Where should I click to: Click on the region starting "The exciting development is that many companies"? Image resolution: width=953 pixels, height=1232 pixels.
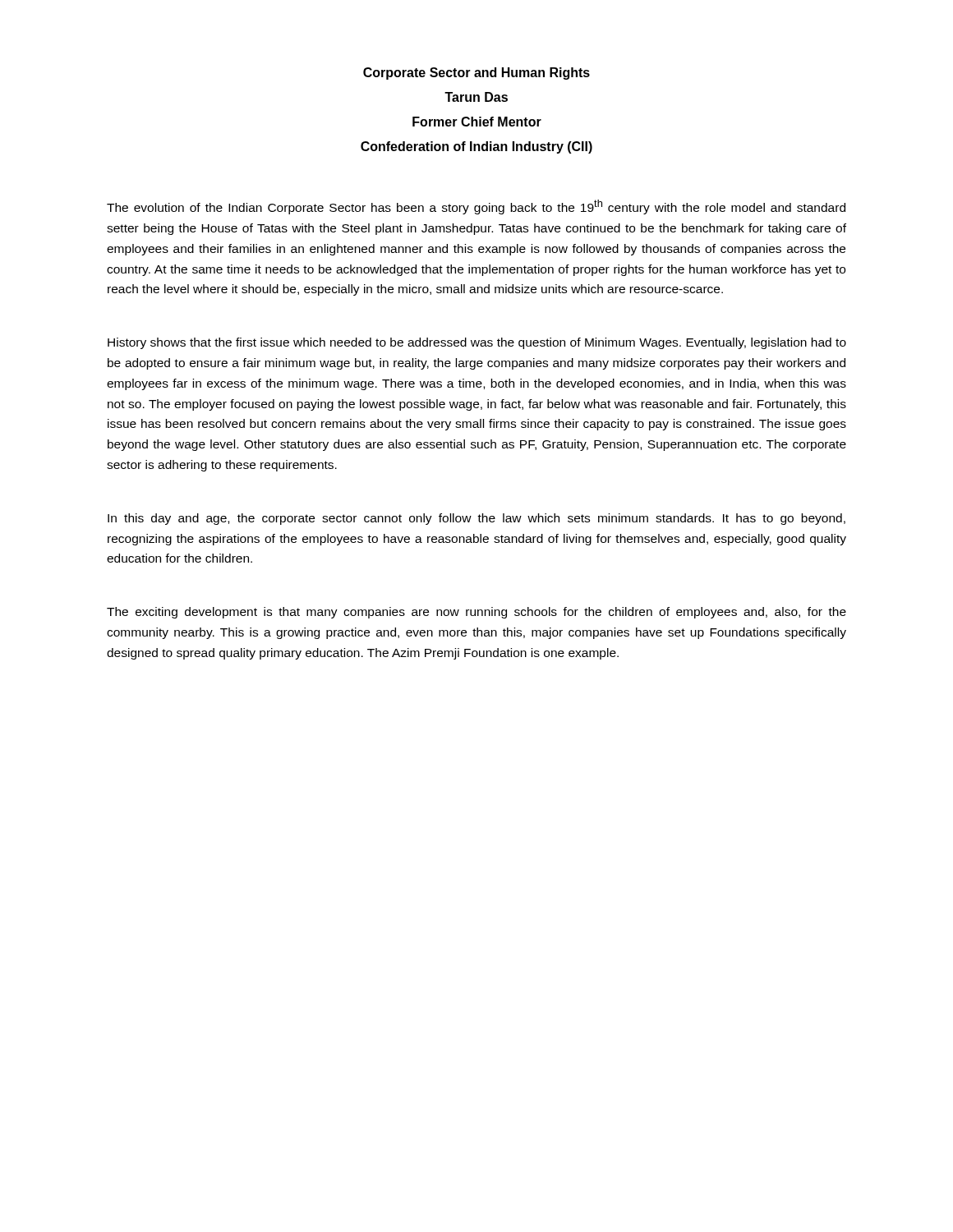476,632
